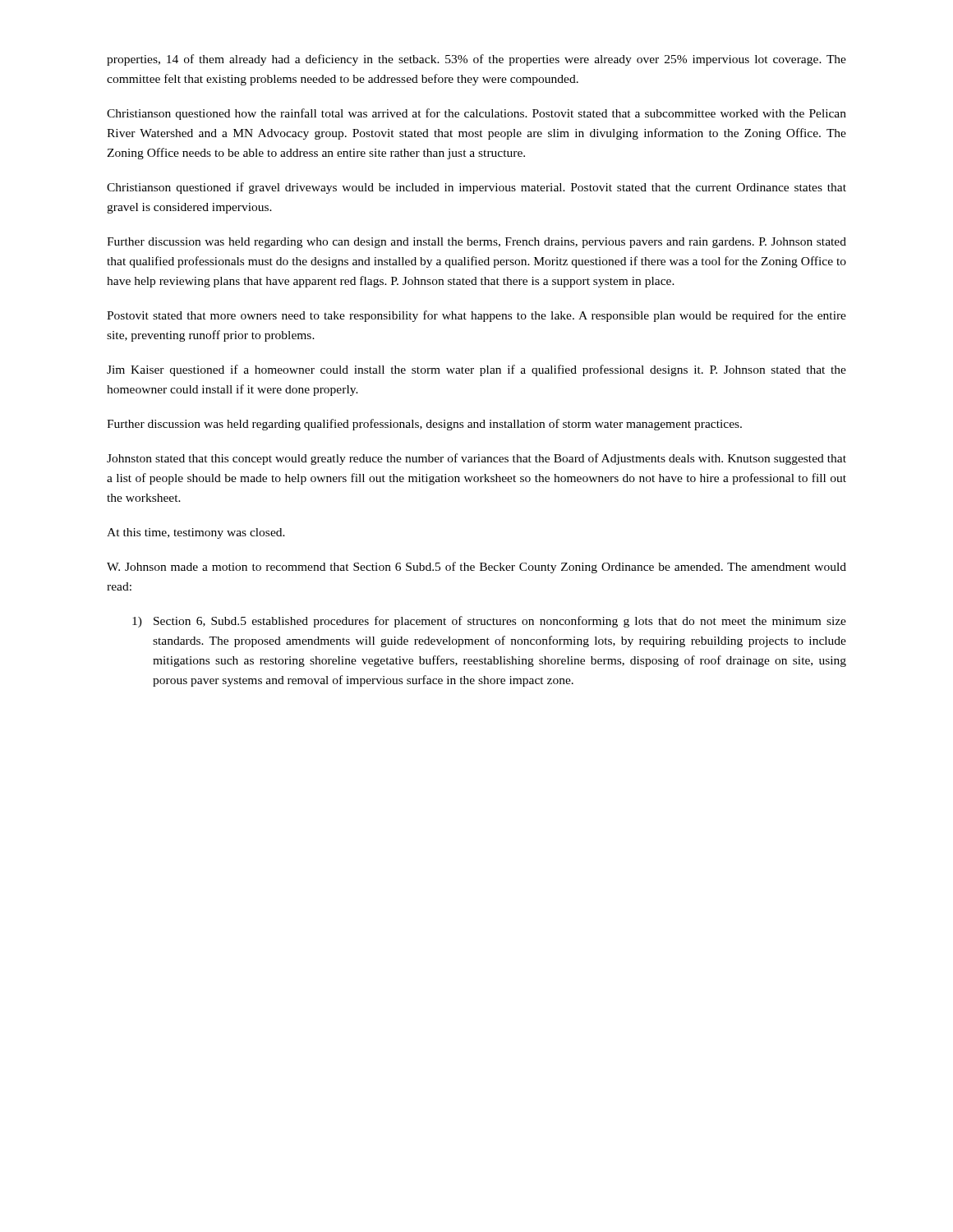
Task: Point to the block beginning "Postovit stated that more owners"
Action: (476, 325)
